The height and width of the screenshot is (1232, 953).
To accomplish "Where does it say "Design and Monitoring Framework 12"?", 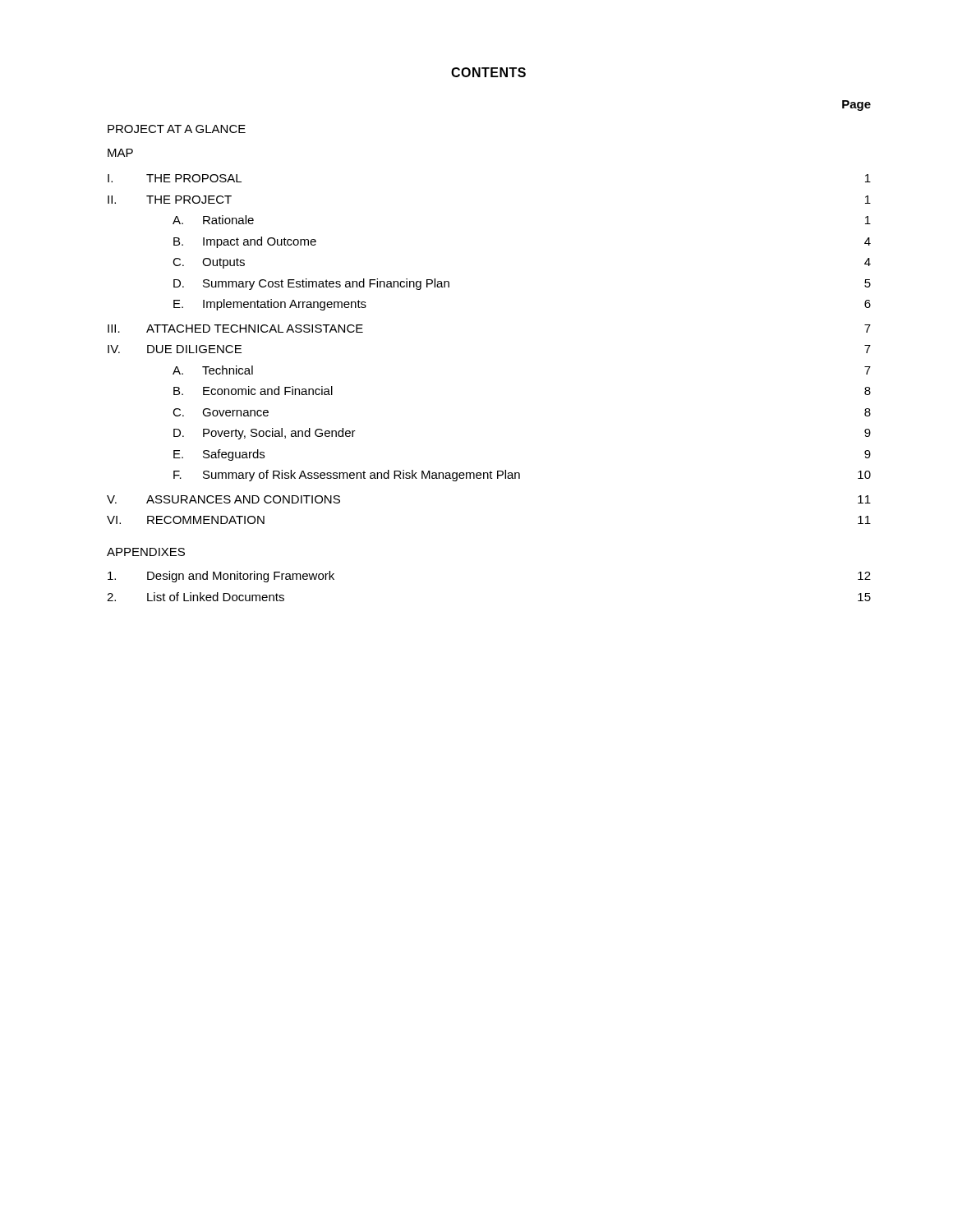I will pyautogui.click(x=243, y=576).
